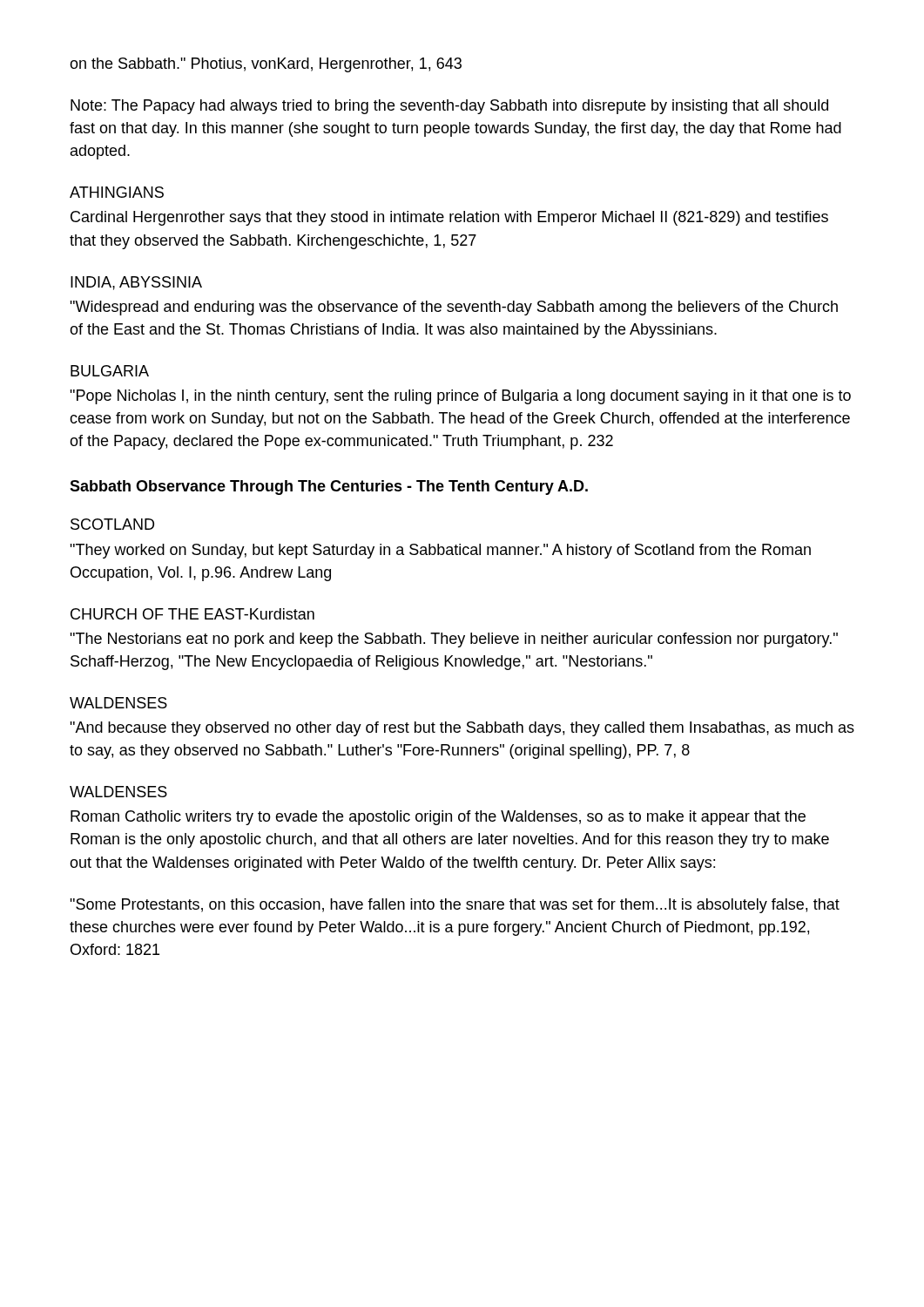The height and width of the screenshot is (1307, 924).
Task: Where is the passage that starts ""They worked on Sunday,"?
Action: (441, 561)
